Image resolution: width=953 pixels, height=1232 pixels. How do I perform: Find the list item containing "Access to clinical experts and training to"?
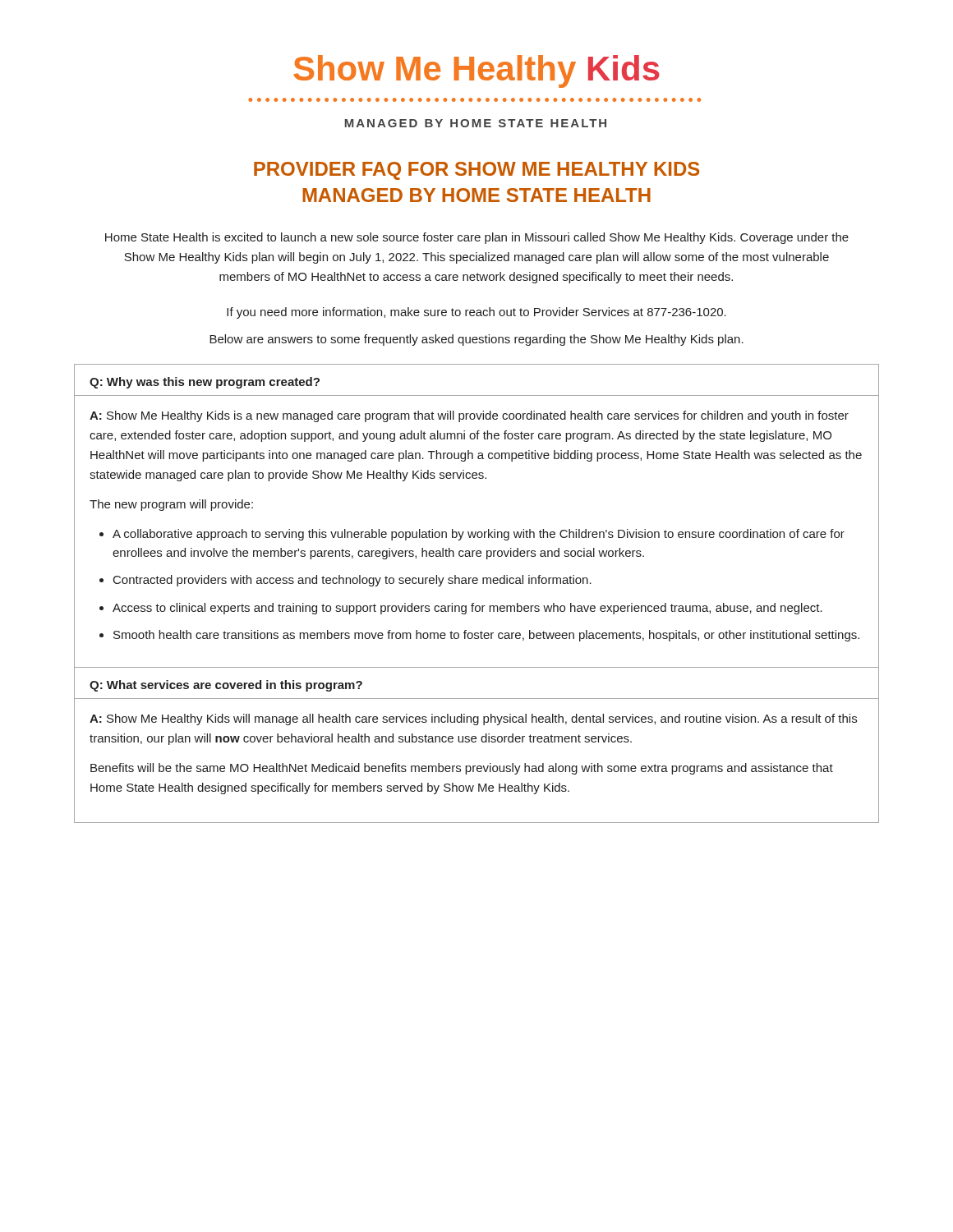468,607
